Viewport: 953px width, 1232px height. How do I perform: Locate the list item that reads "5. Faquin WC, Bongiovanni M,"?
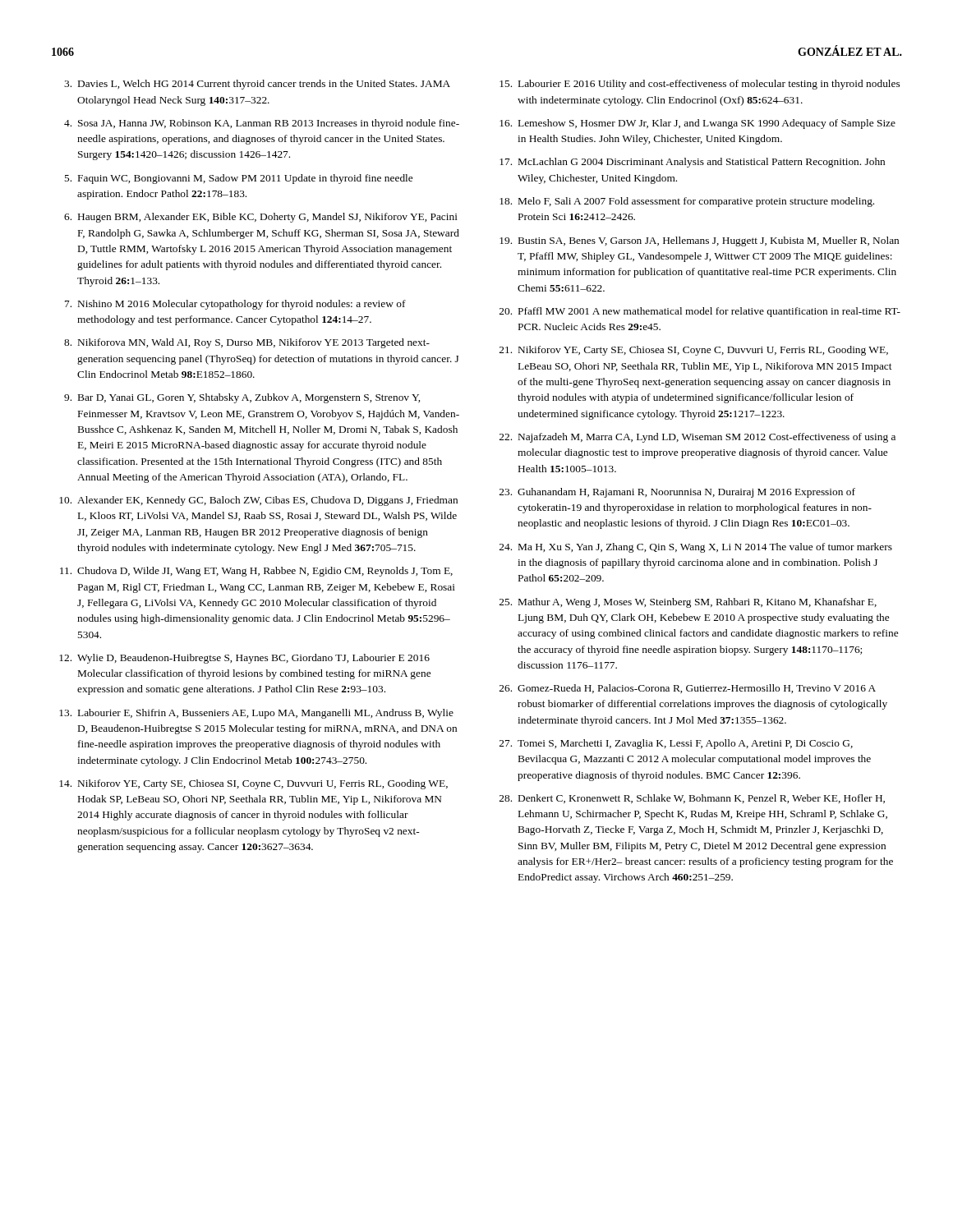click(256, 186)
